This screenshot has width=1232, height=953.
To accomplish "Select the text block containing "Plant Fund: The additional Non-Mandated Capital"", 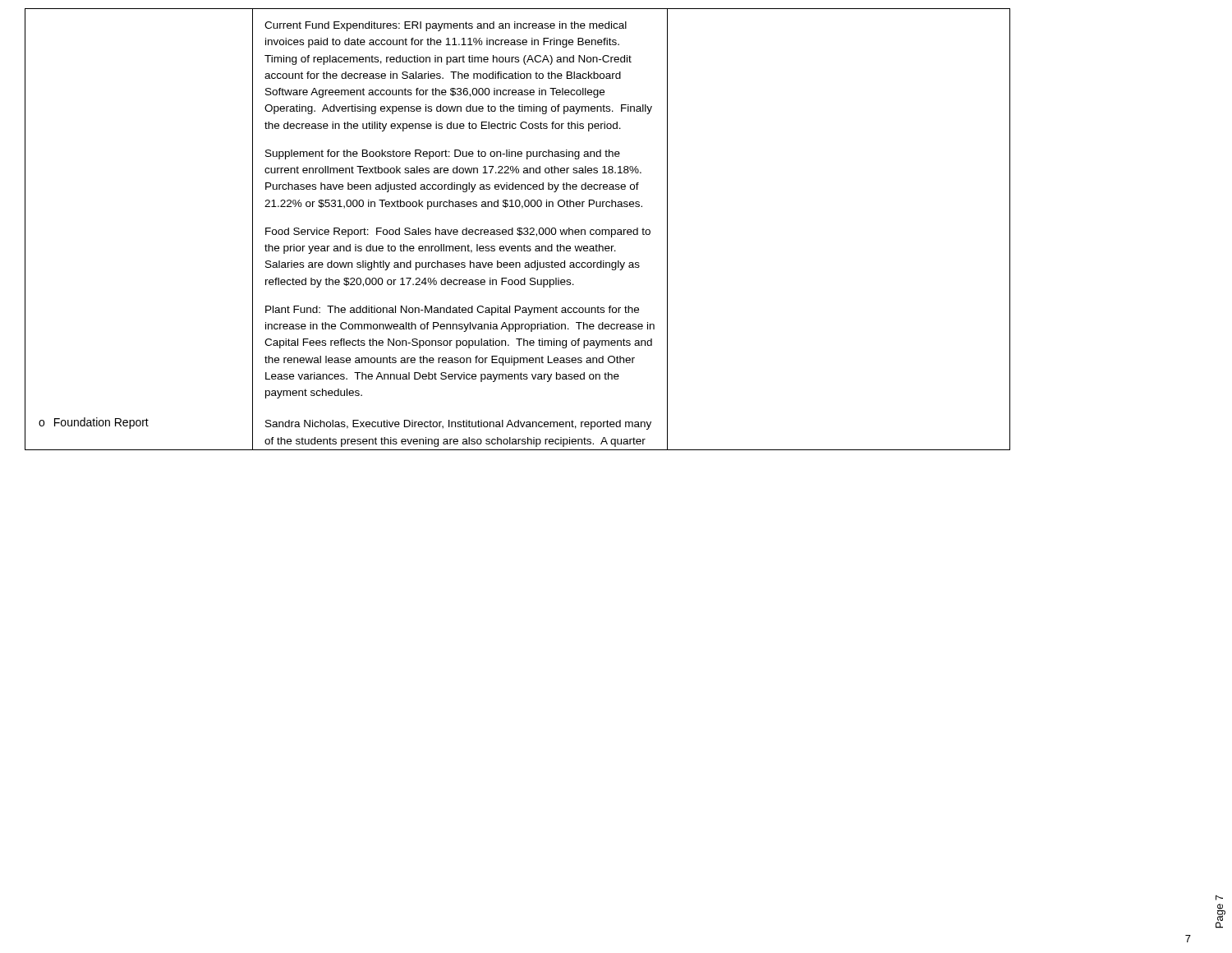I will (460, 351).
